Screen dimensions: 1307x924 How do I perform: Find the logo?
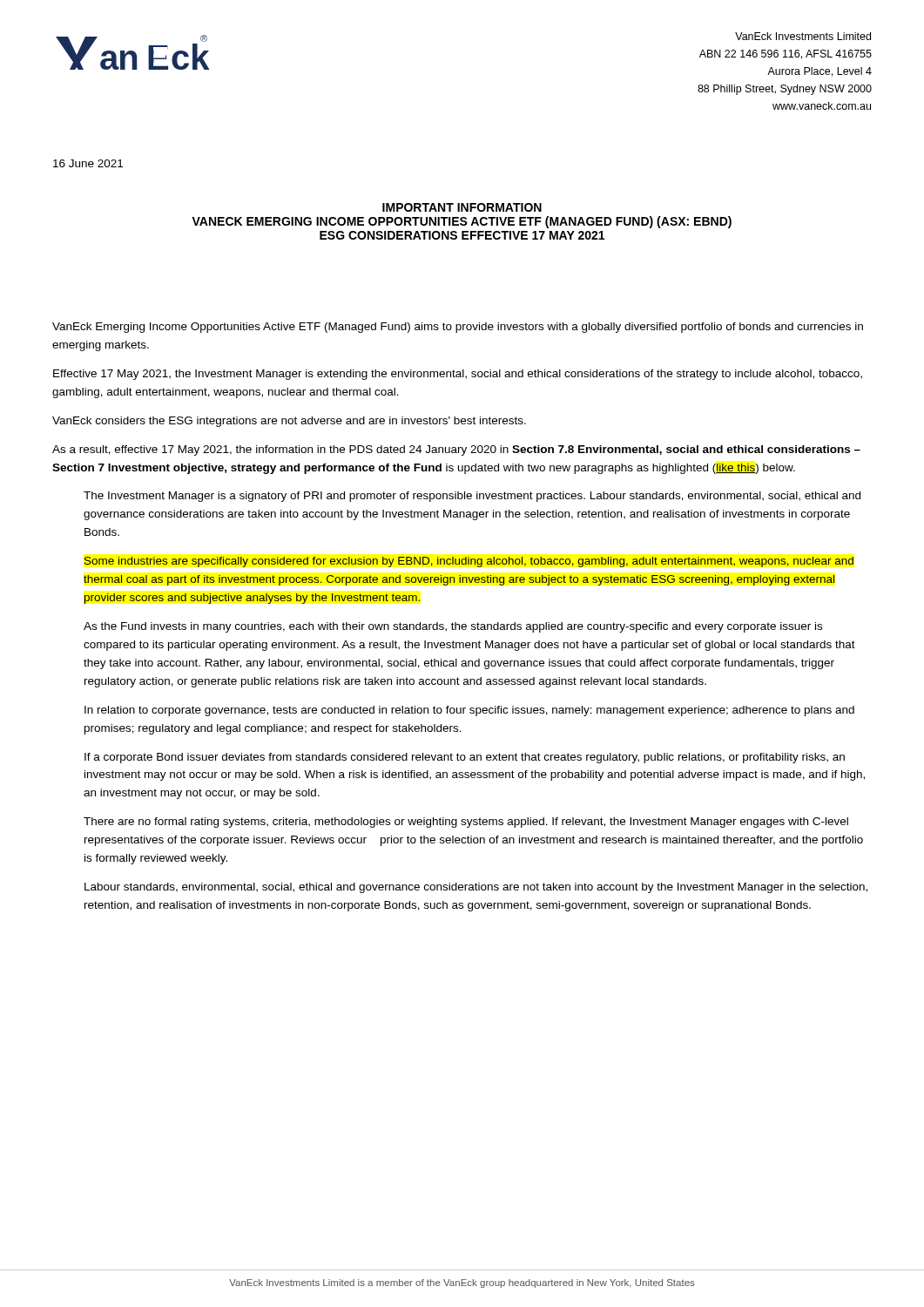(x=133, y=61)
